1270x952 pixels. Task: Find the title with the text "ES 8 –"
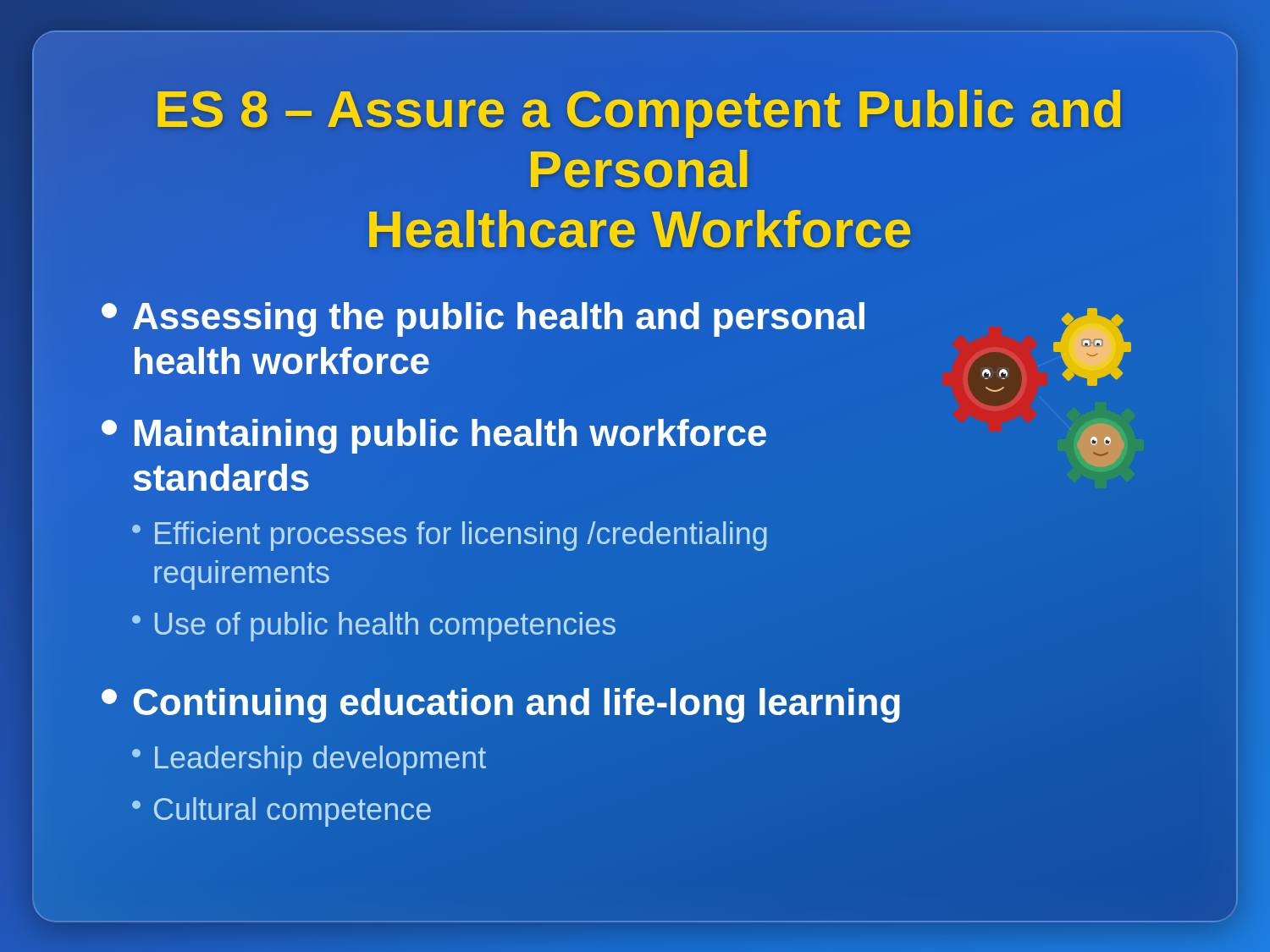(x=639, y=169)
